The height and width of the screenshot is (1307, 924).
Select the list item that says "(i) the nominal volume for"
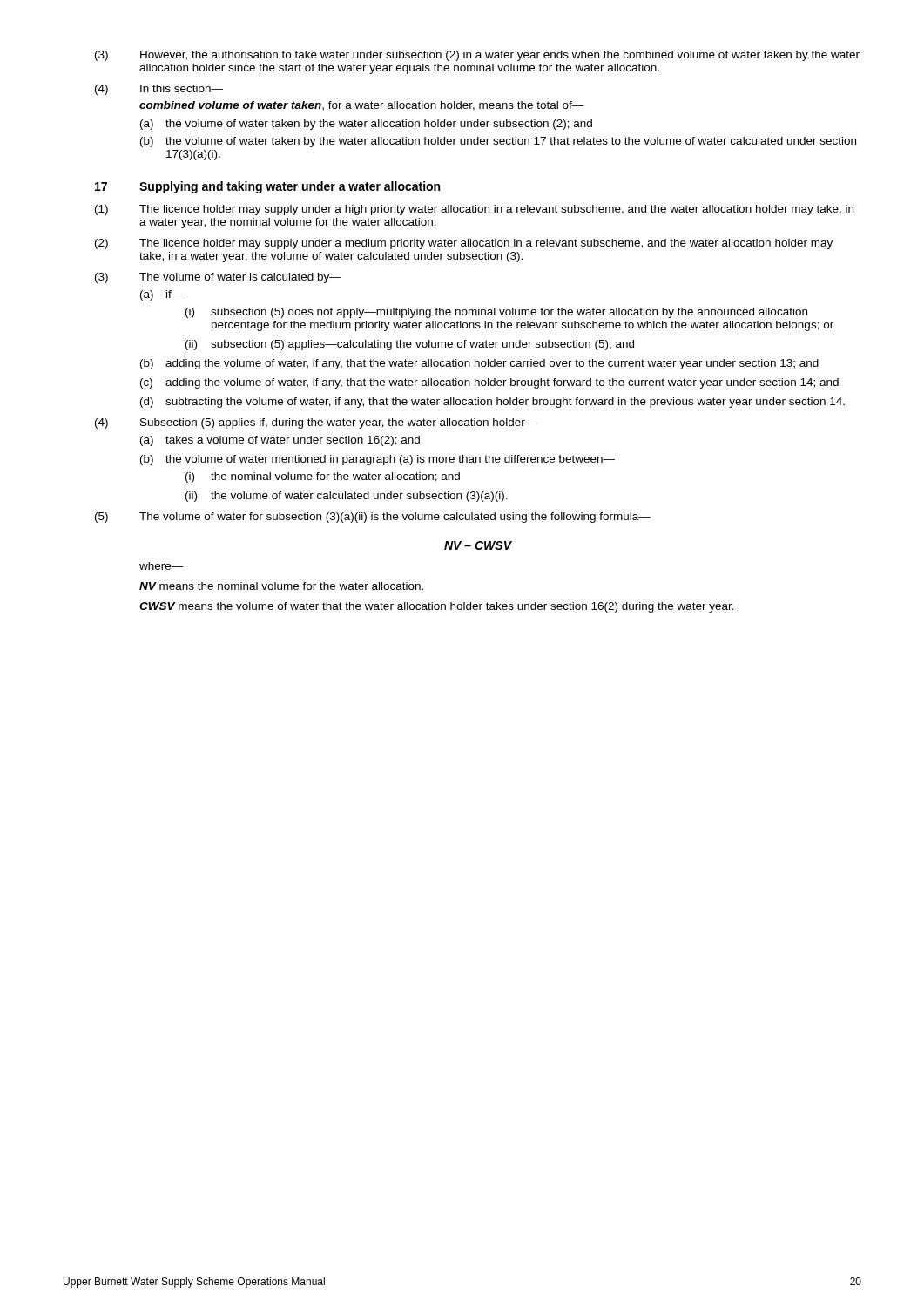(x=323, y=477)
